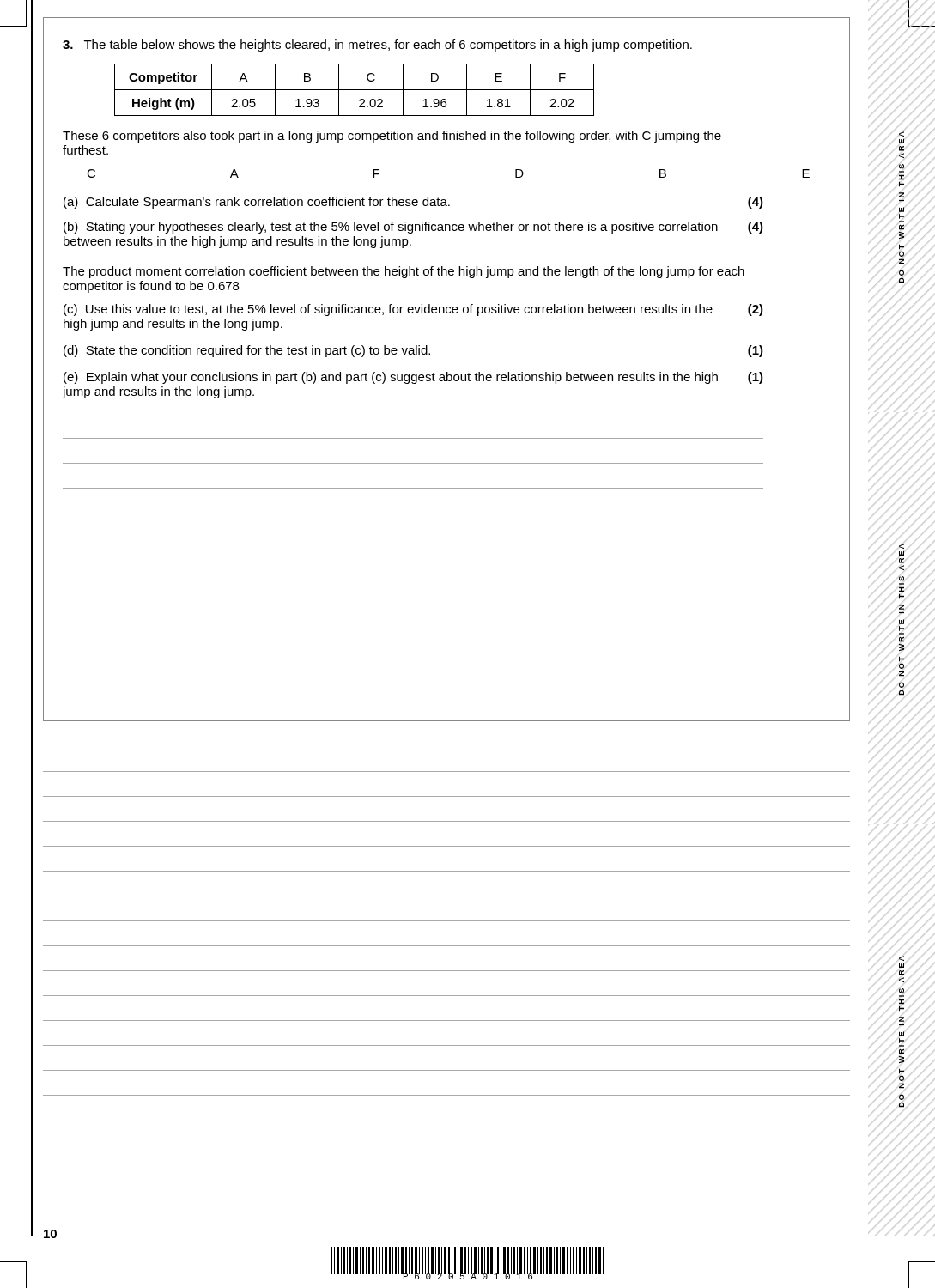
Task: Click on the element starting "These 6 competitors also took"
Action: [392, 143]
